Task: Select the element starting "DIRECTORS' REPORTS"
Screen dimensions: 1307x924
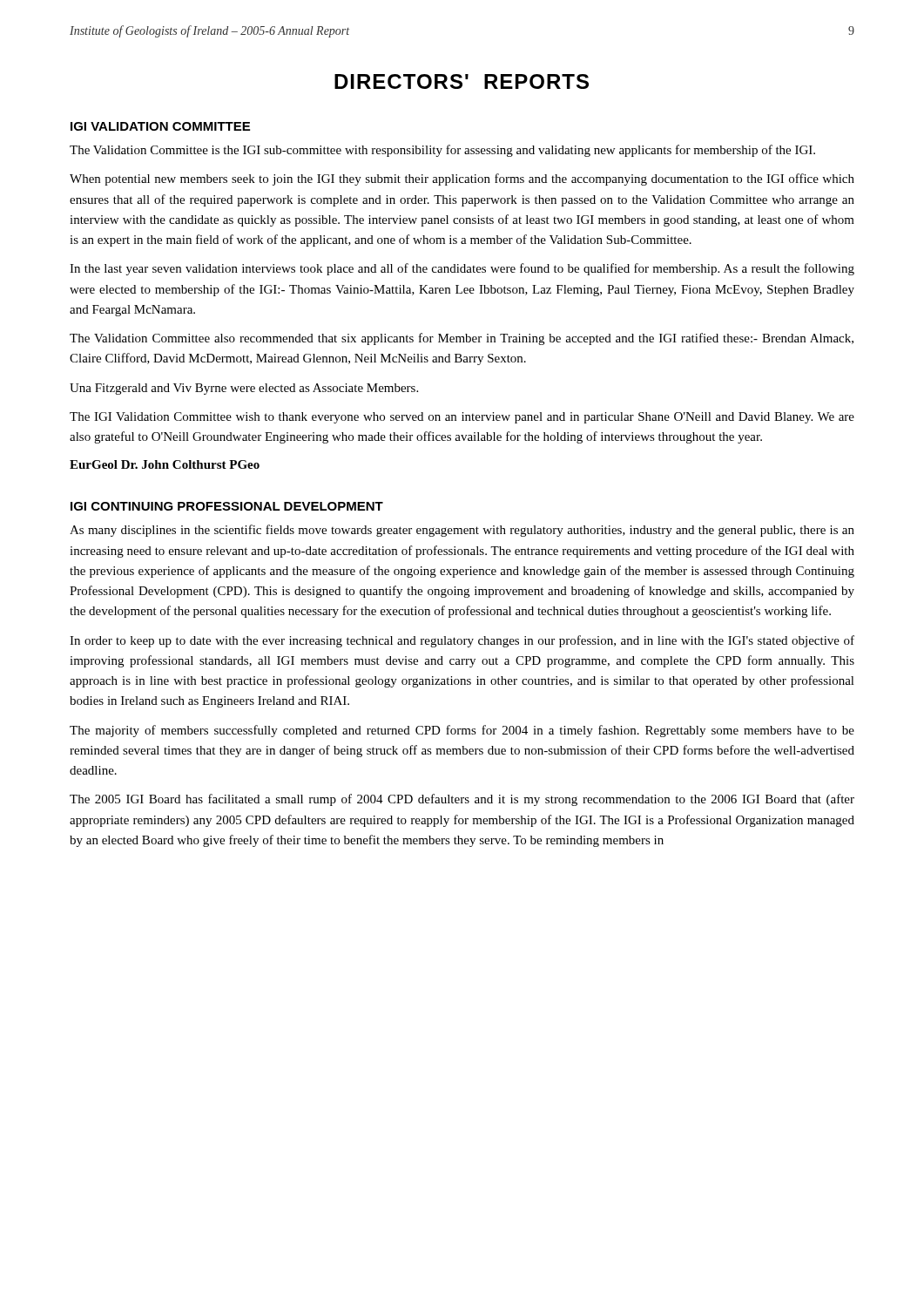Action: 462,82
